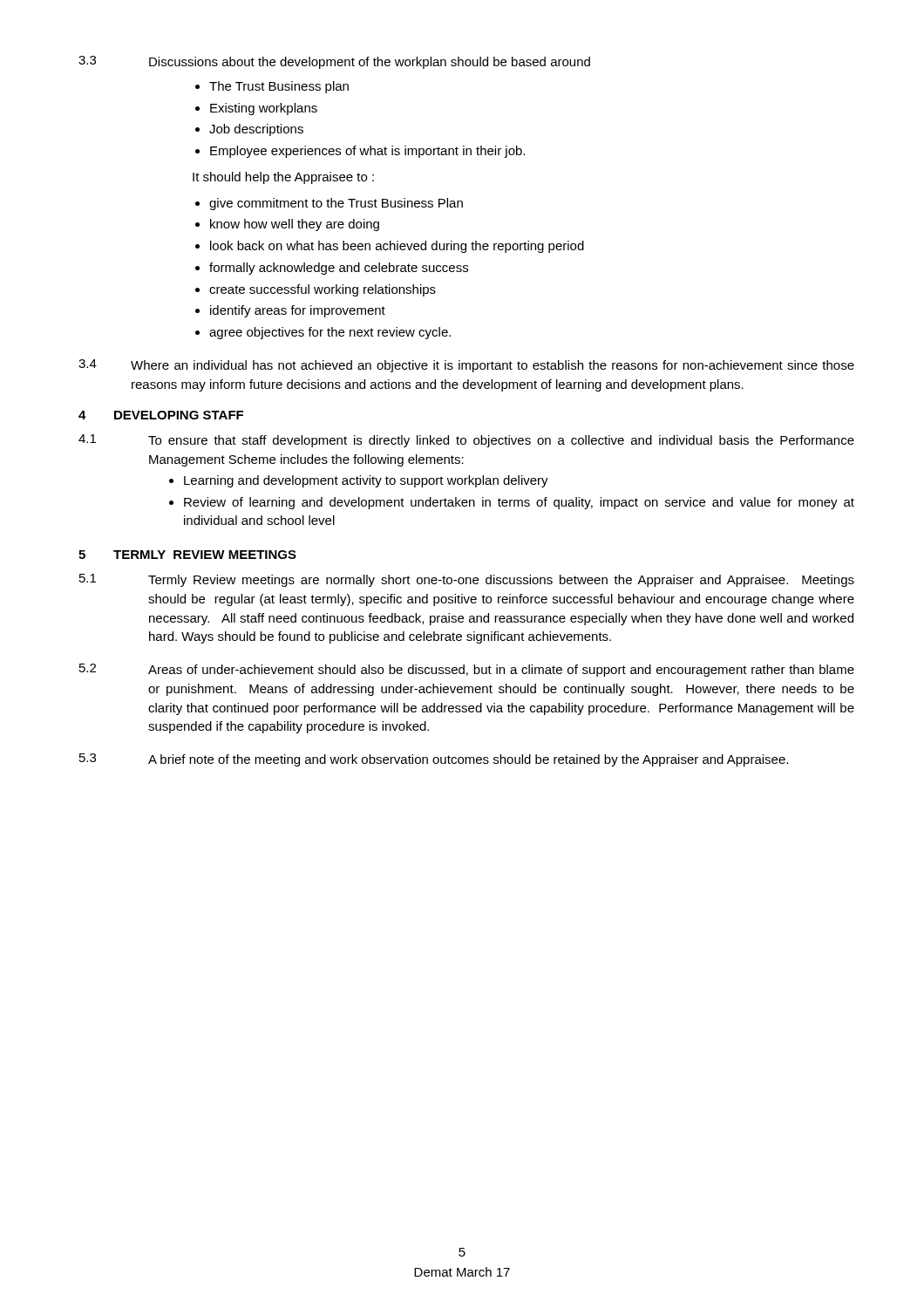Click the passage that begins "Review of learning and development undertaken in"
The height and width of the screenshot is (1308, 924).
[x=519, y=511]
